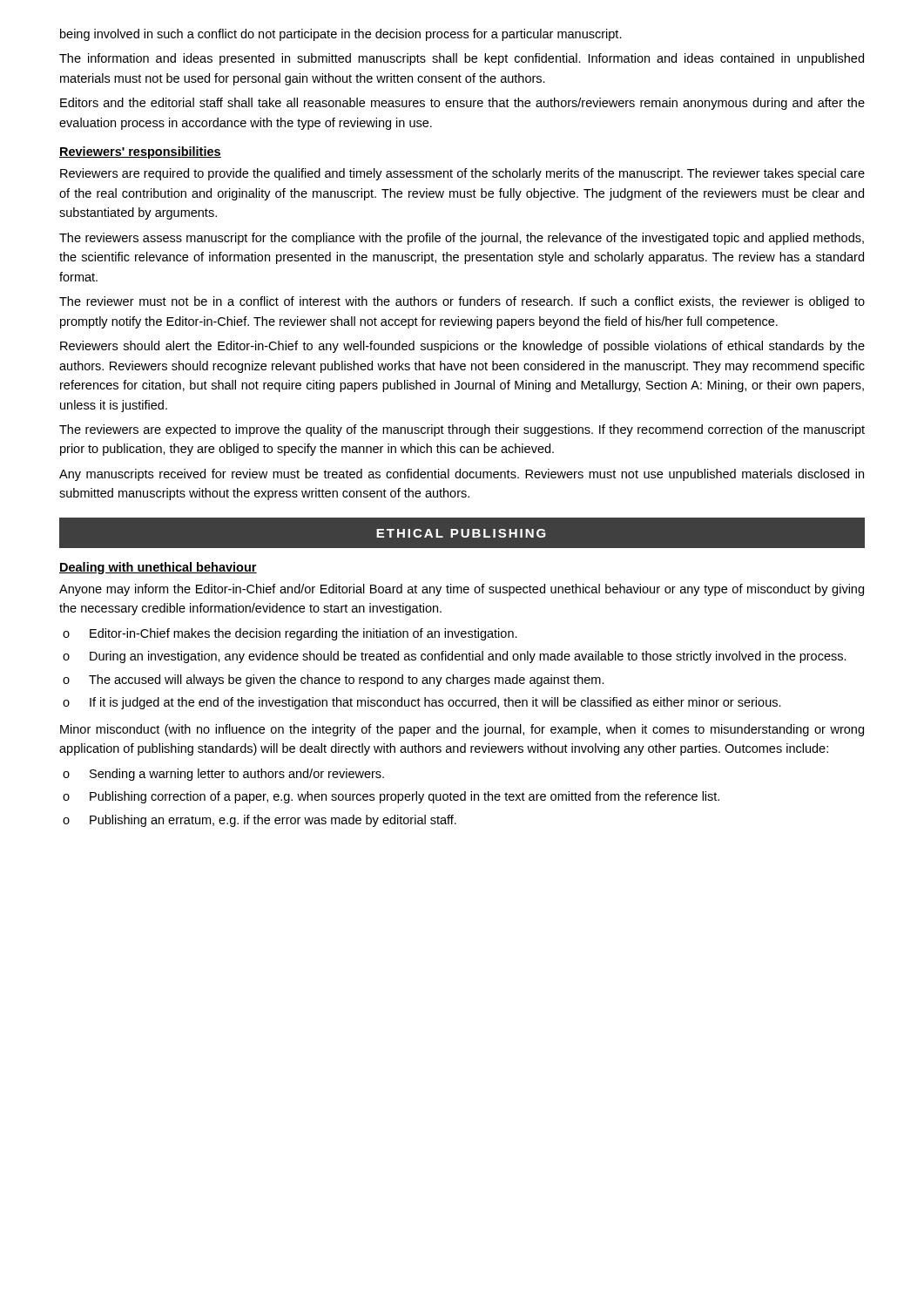Locate the block of text that opens with "Reviewers should alert the Editor-in-Chief"
The width and height of the screenshot is (924, 1307).
(462, 375)
